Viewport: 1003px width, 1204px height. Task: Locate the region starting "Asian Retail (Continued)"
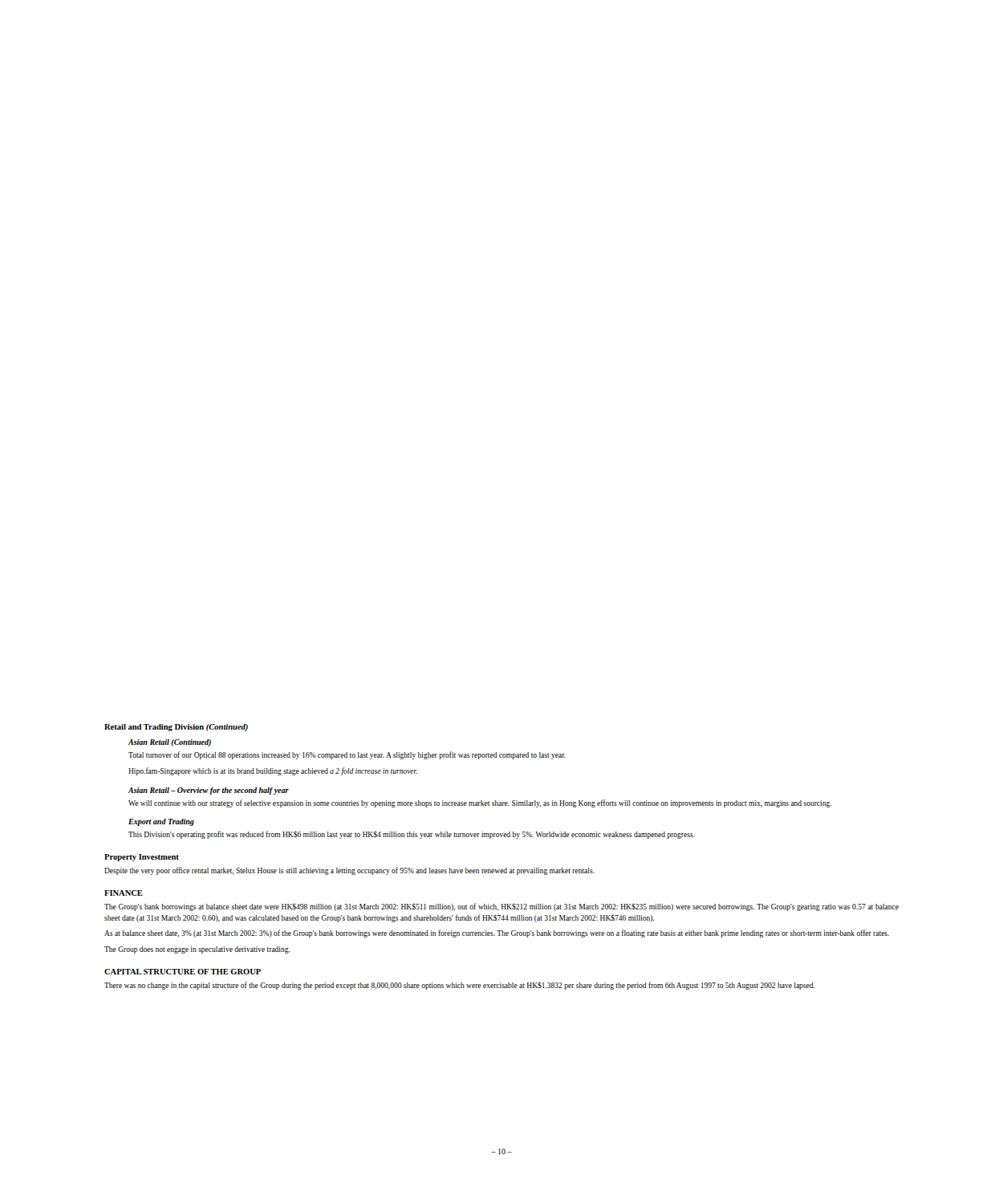coord(170,742)
